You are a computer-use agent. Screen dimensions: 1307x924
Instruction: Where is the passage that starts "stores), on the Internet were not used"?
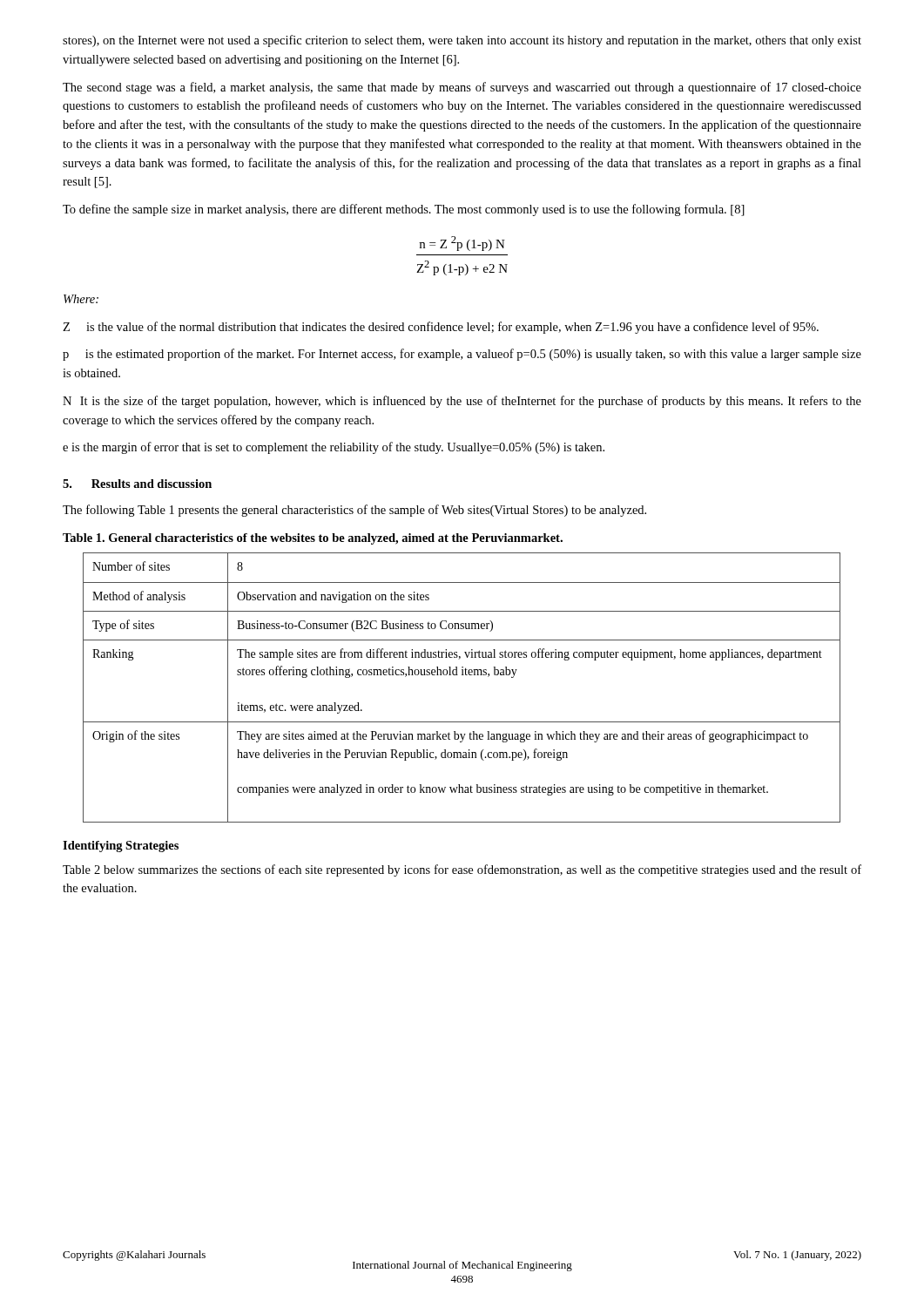pyautogui.click(x=462, y=50)
